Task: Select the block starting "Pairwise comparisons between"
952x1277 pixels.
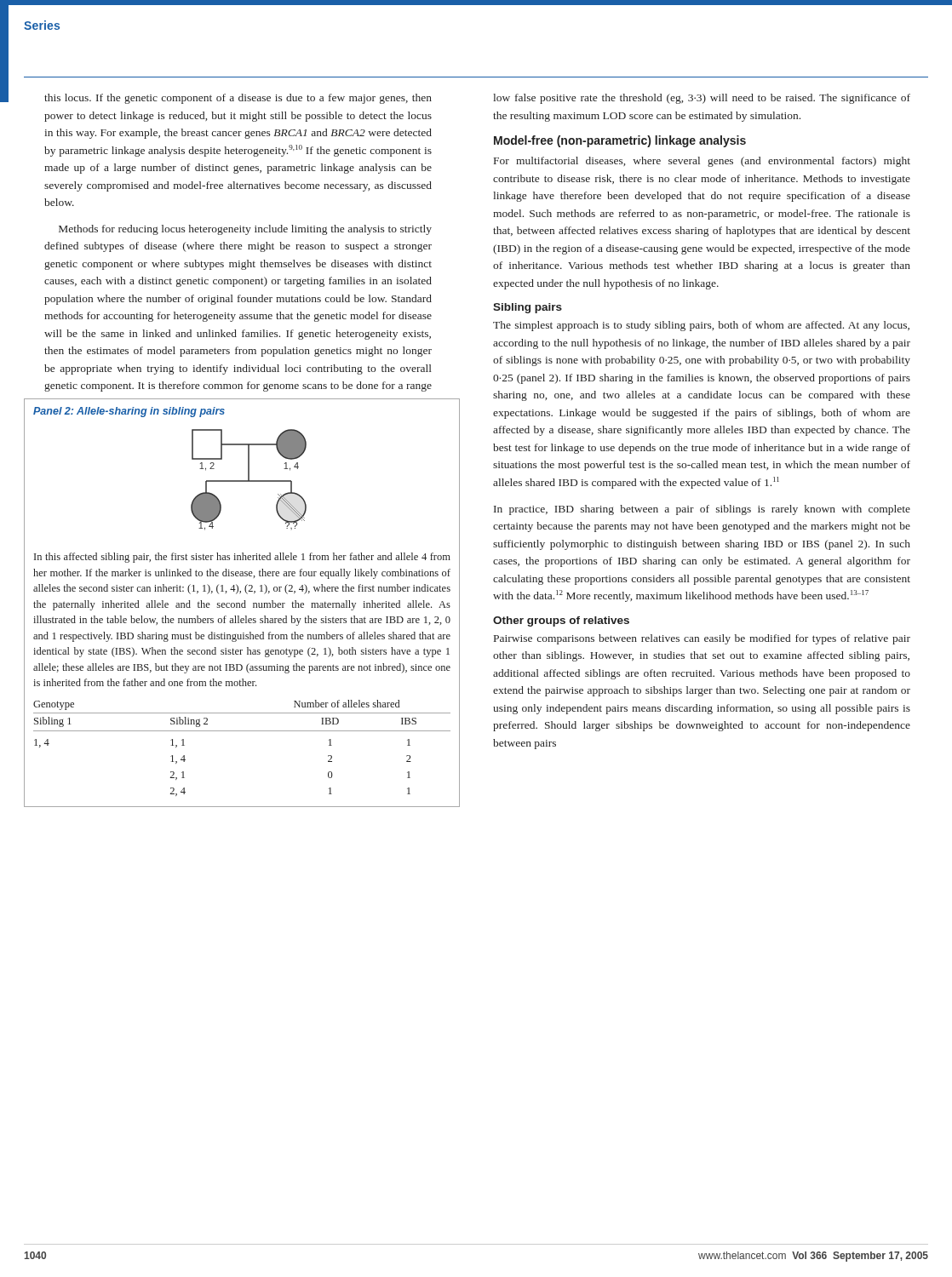Action: pos(702,691)
